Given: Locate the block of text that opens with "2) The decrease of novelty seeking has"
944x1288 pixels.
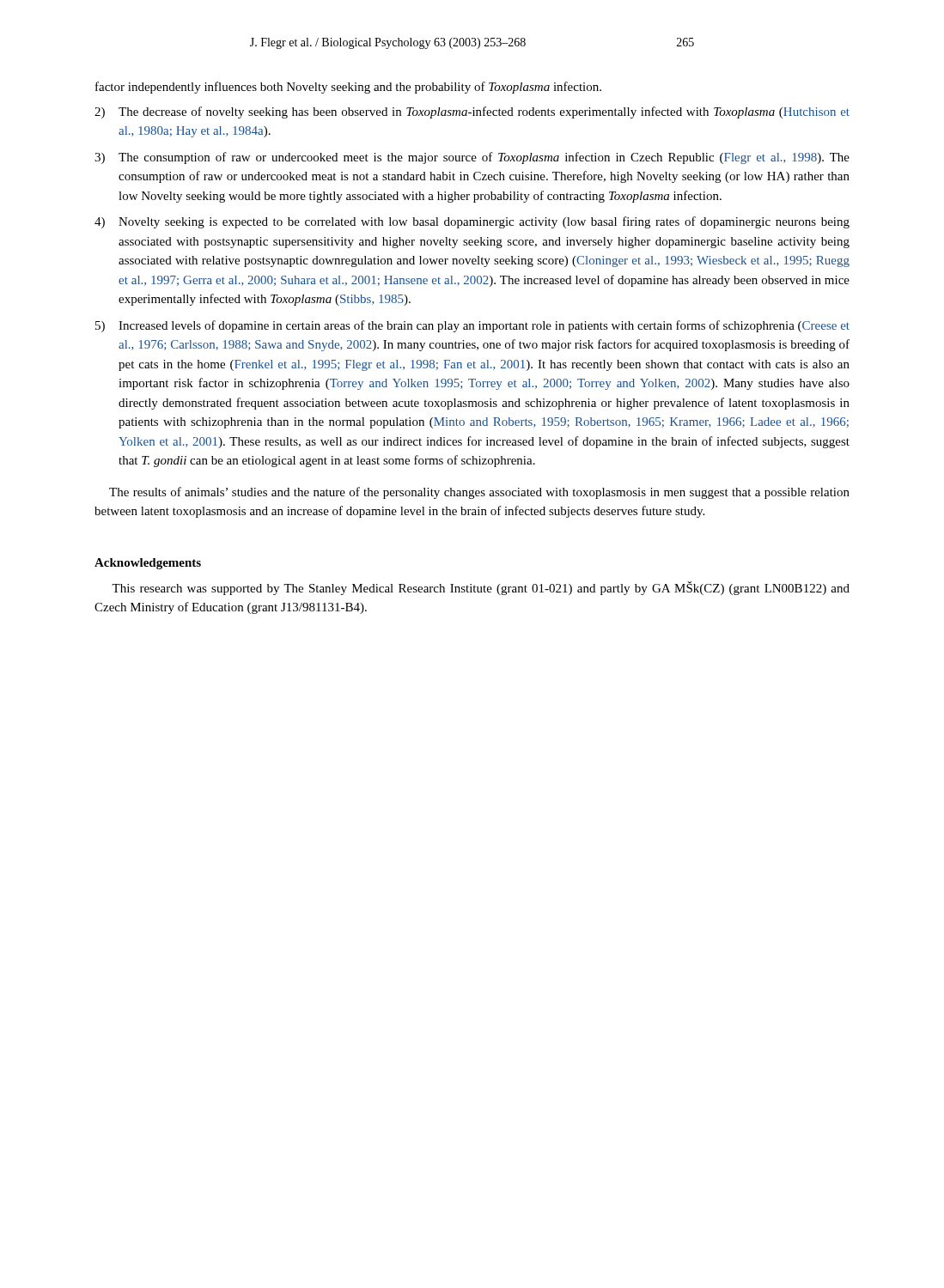Looking at the screenshot, I should pyautogui.click(x=472, y=121).
